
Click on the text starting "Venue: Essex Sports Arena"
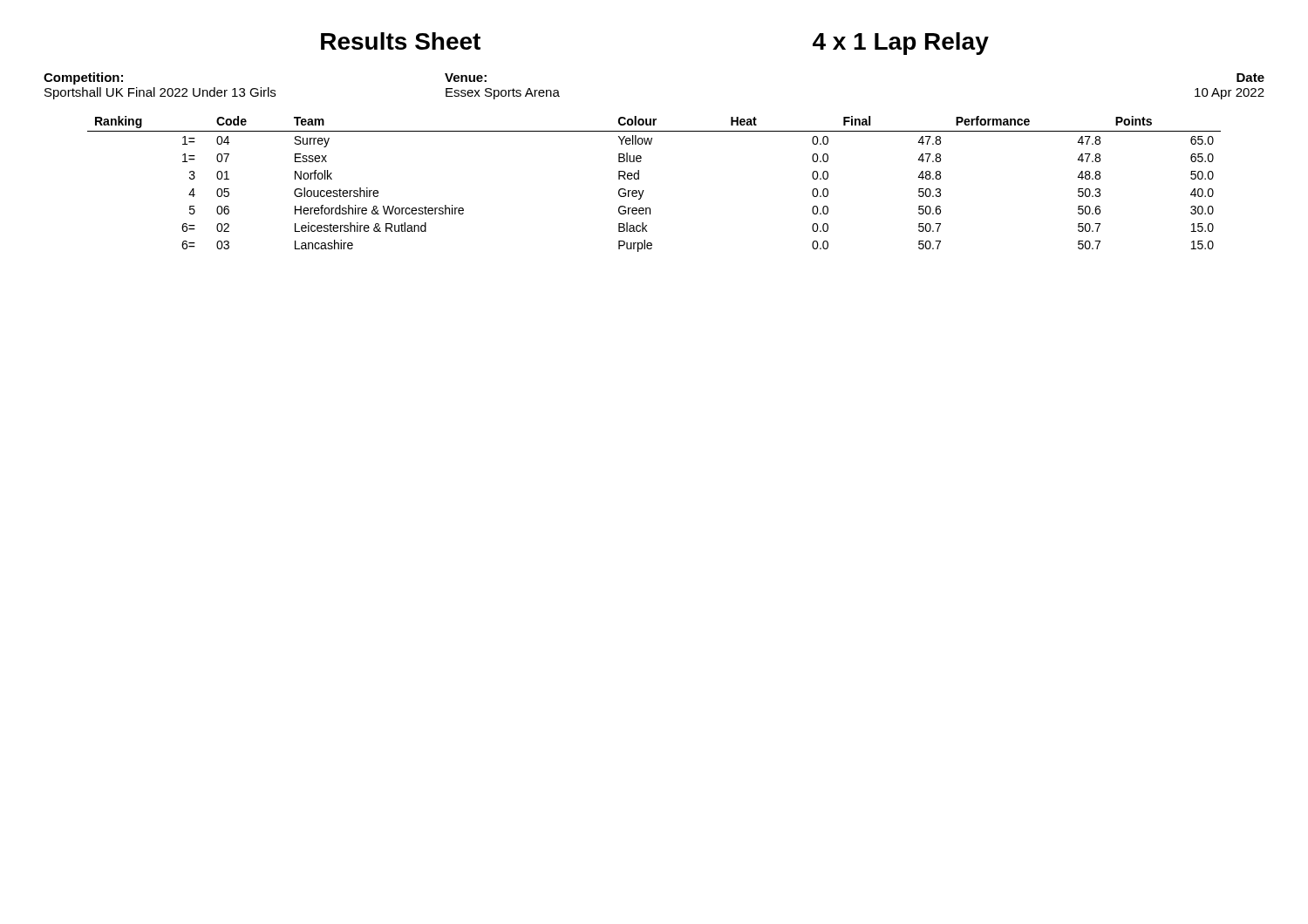[x=502, y=85]
